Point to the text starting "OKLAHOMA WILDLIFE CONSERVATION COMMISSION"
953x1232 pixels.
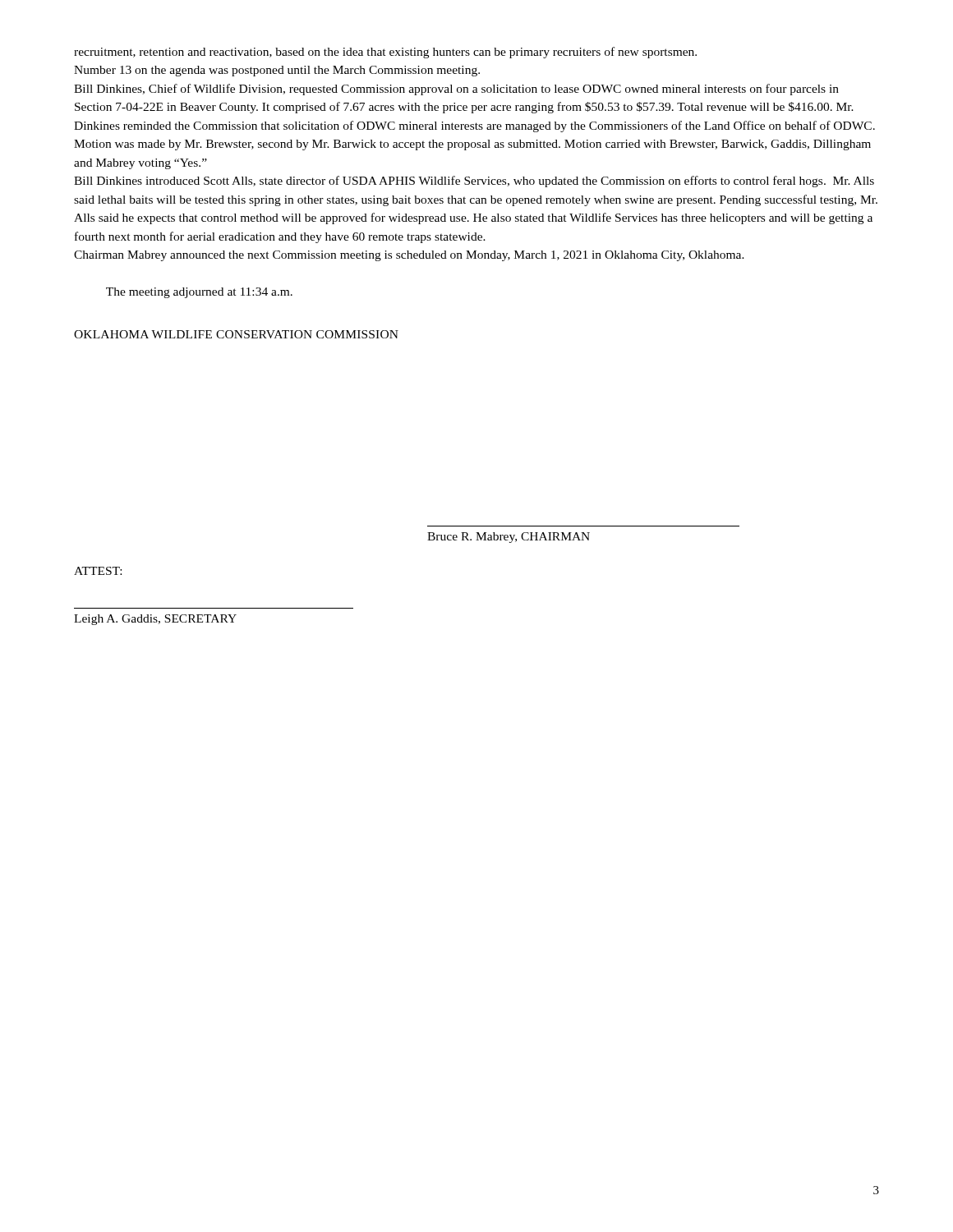(x=236, y=334)
